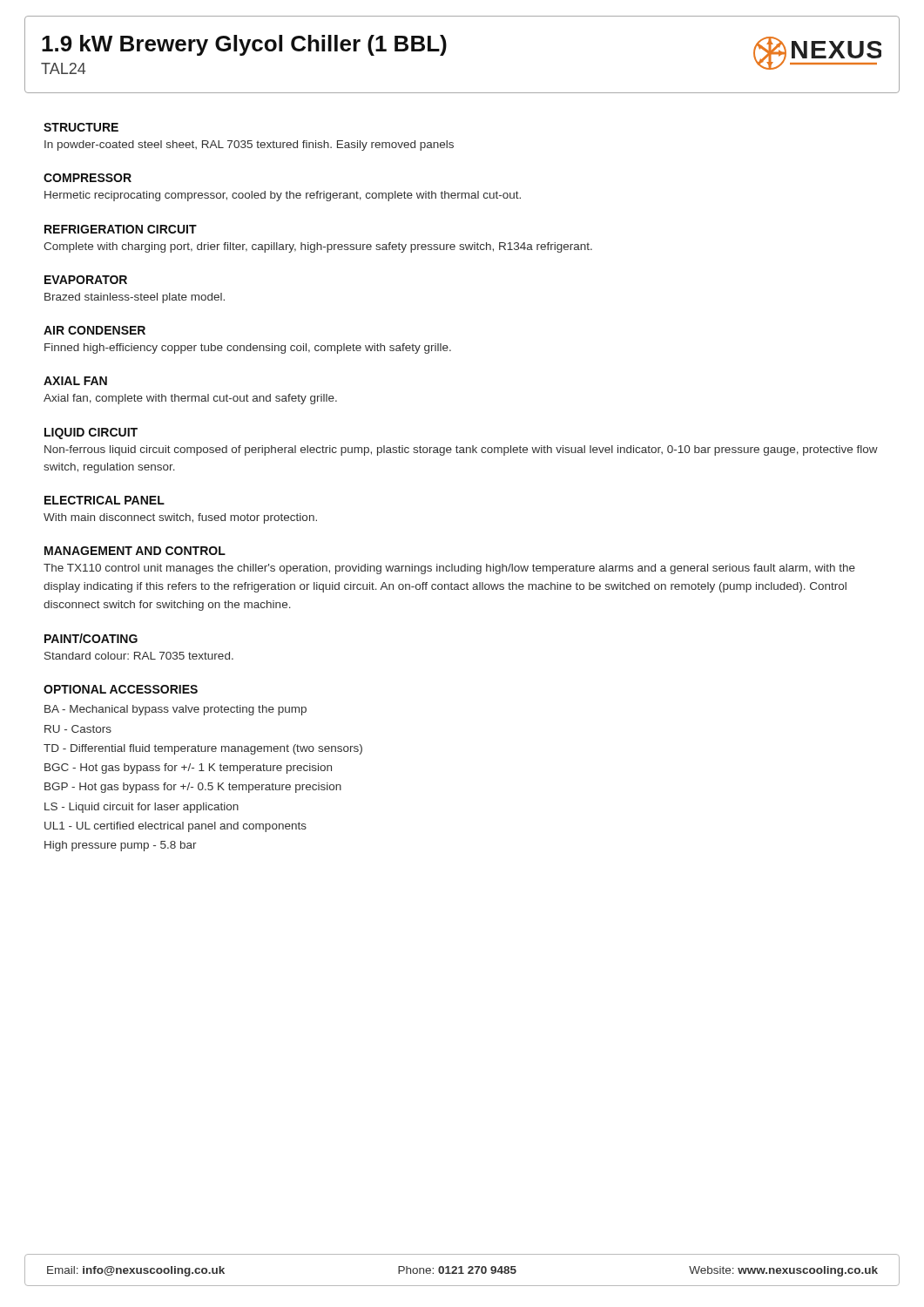Find the element starting "BGP - Hot gas bypass for"
The image size is (924, 1307).
(x=193, y=787)
